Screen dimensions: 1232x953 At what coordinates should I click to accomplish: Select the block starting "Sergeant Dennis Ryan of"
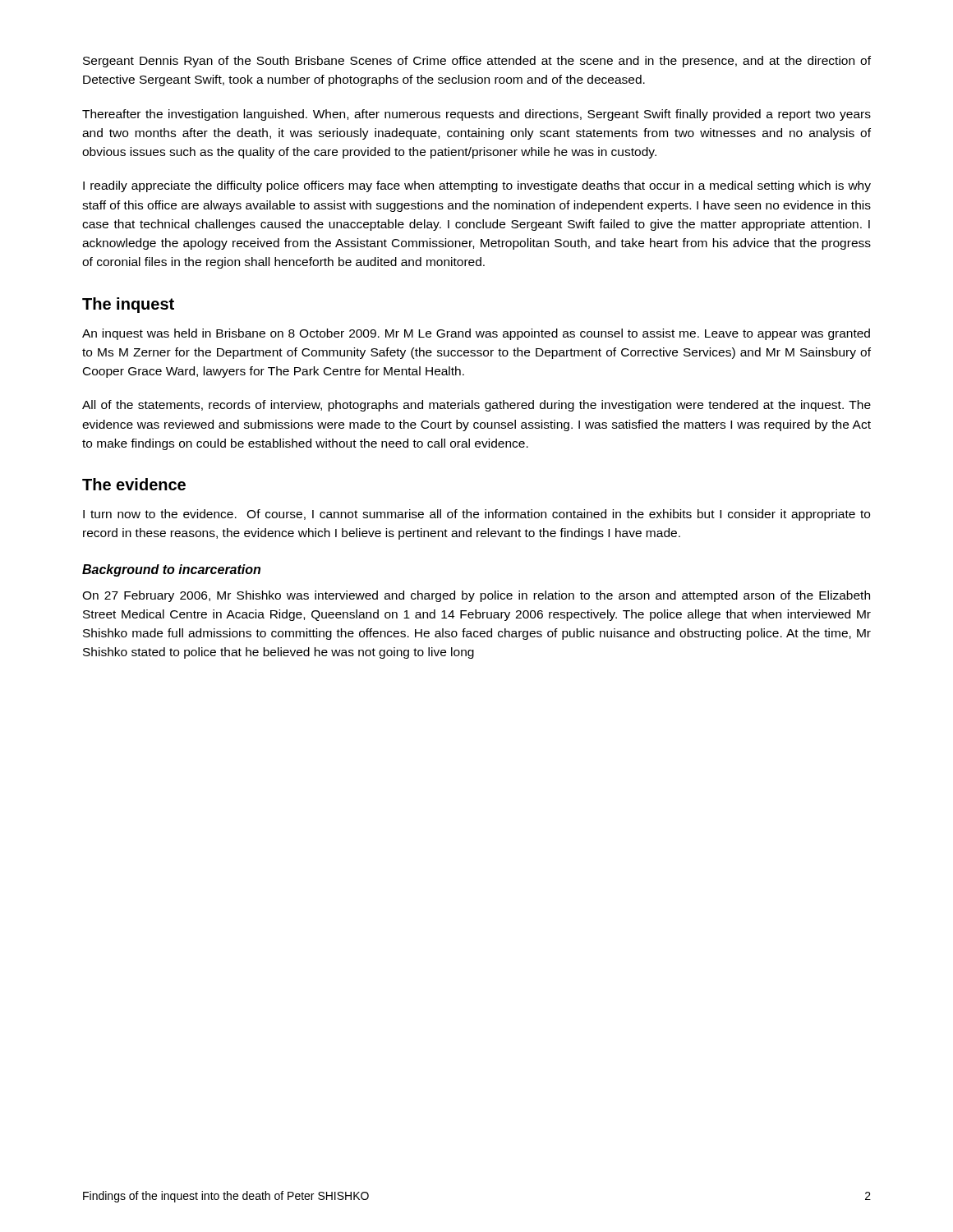pos(476,70)
